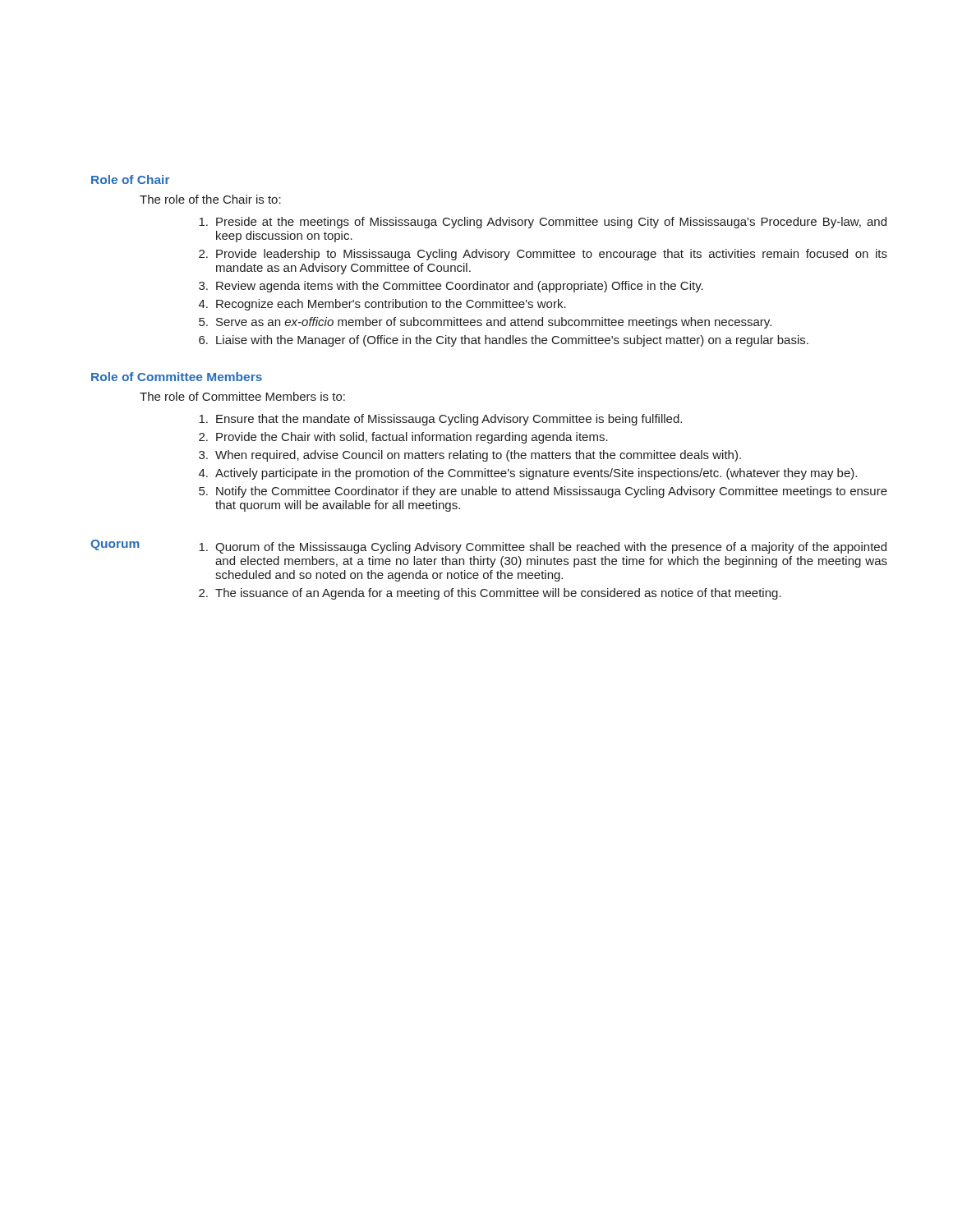The width and height of the screenshot is (953, 1232).
Task: Locate the text that reads "The role of the Chair is to:"
Action: click(211, 199)
